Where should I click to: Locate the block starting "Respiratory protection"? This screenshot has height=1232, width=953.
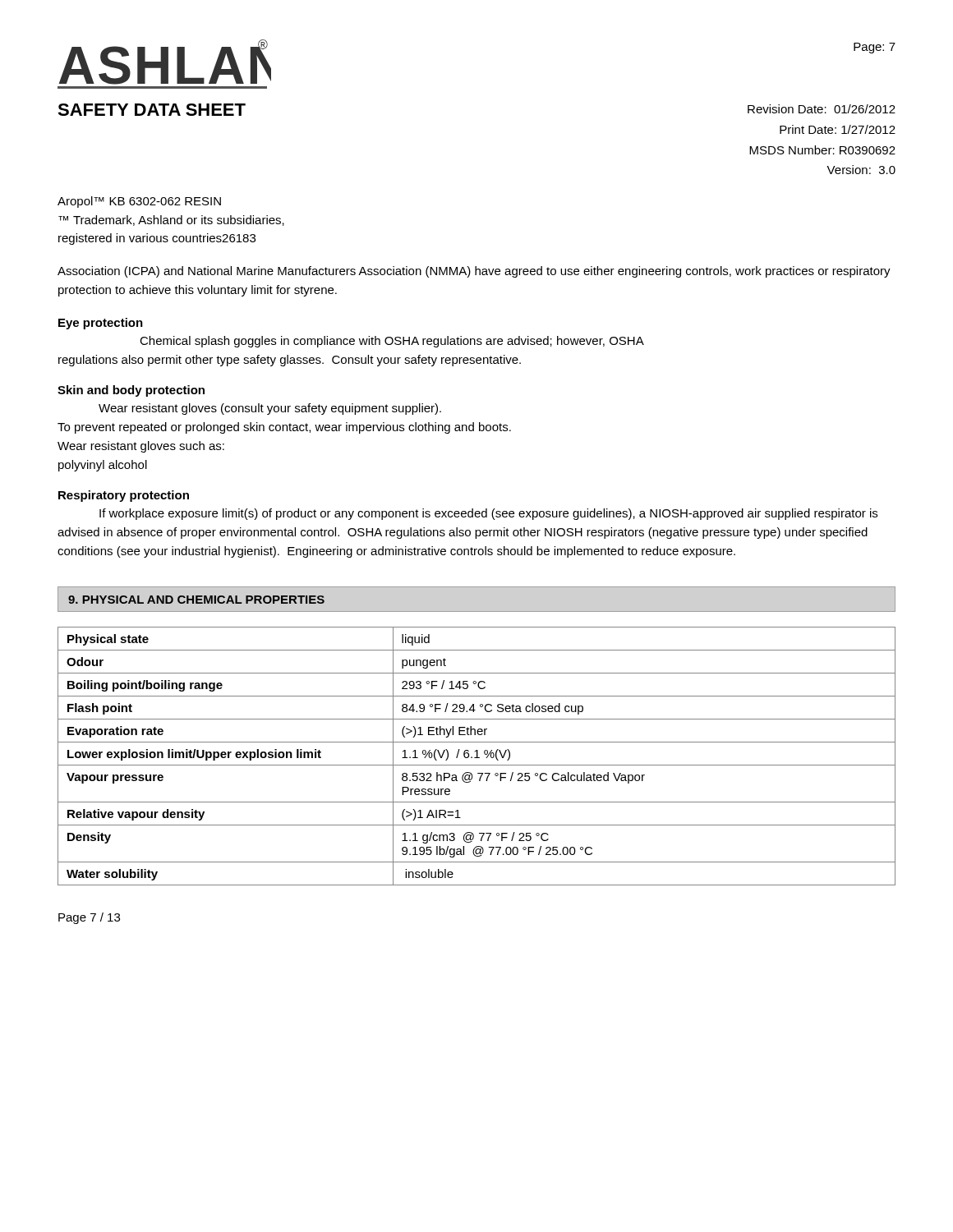tap(124, 494)
